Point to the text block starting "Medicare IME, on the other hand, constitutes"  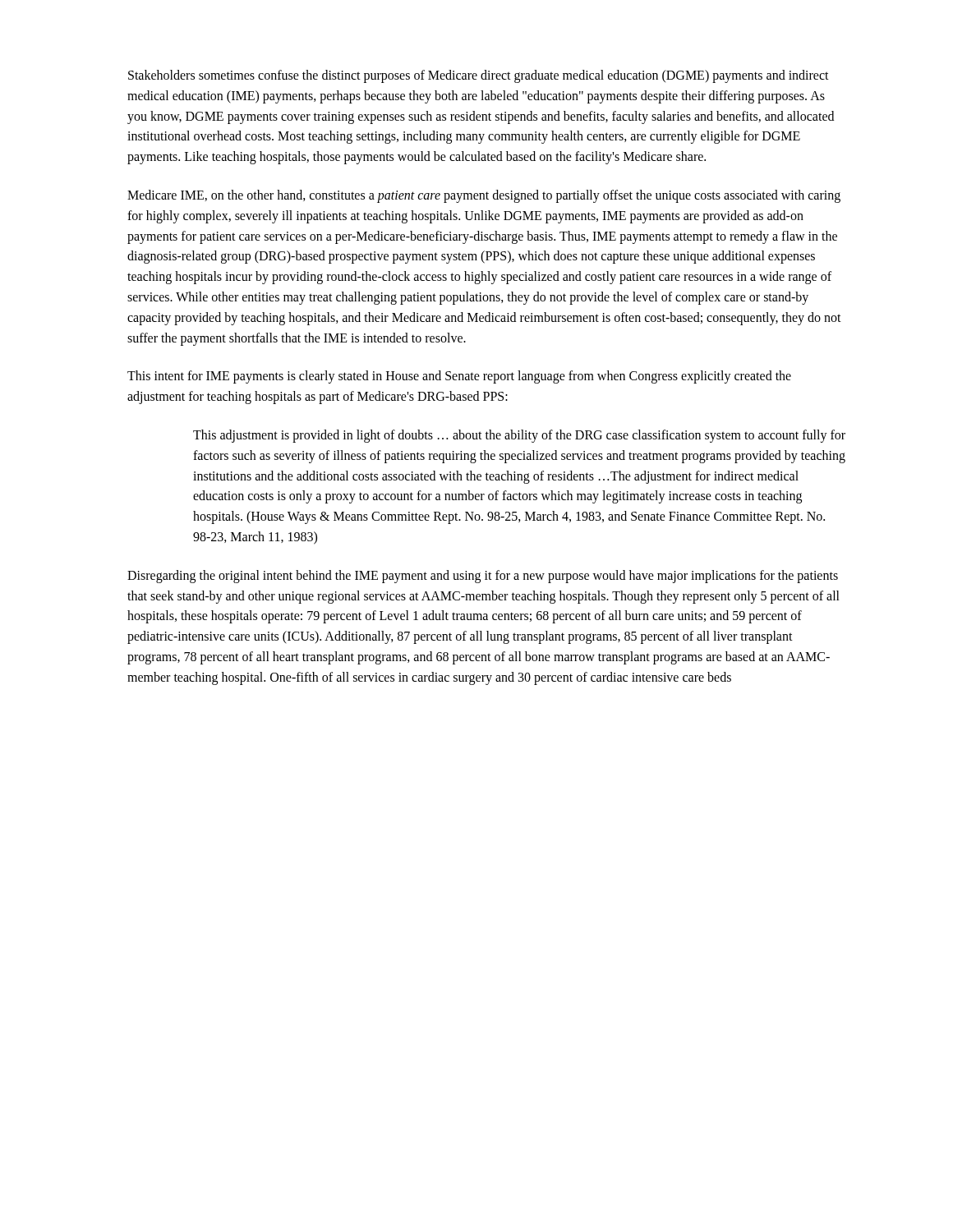(484, 266)
